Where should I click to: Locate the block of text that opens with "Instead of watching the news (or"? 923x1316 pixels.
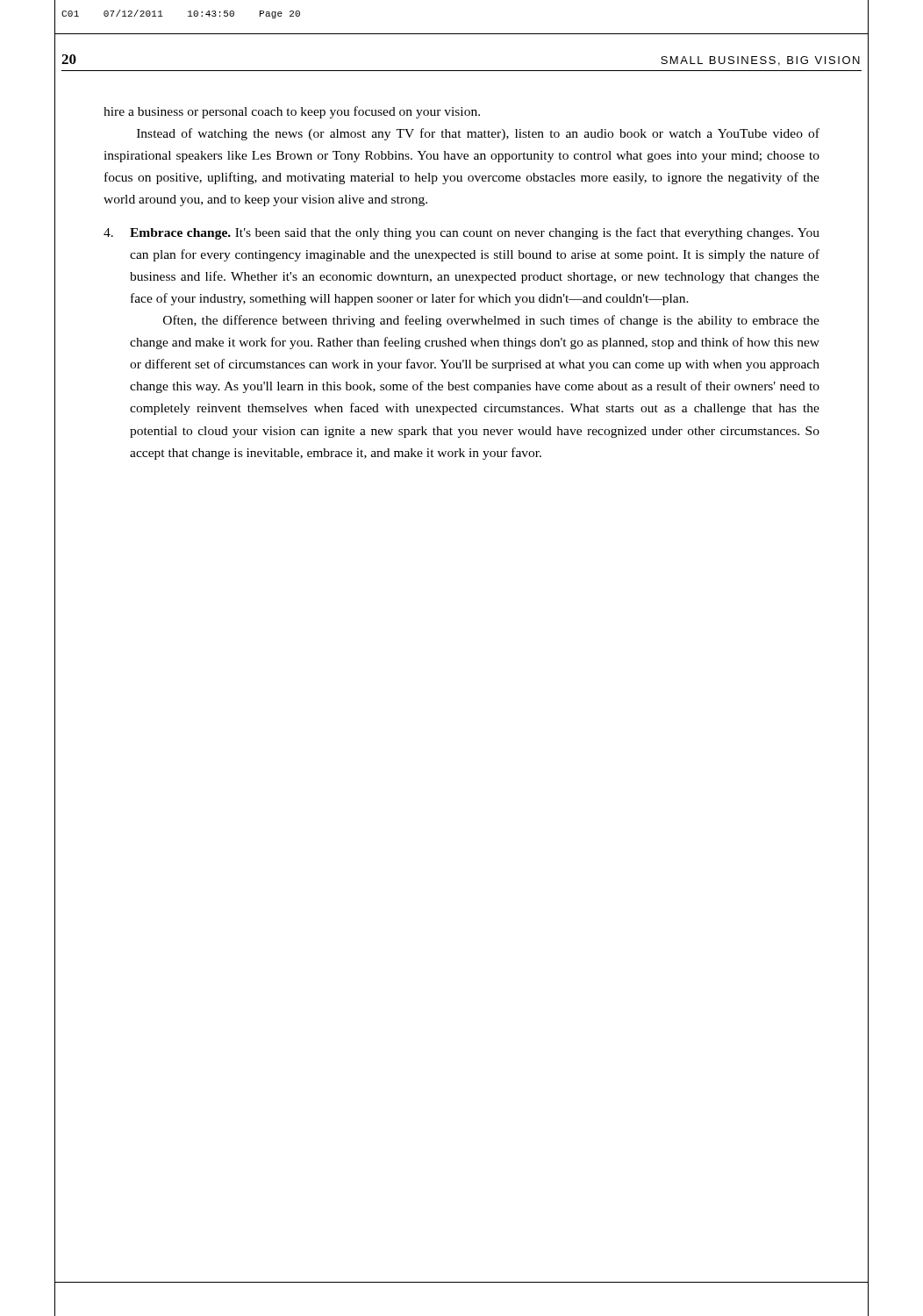coord(462,166)
